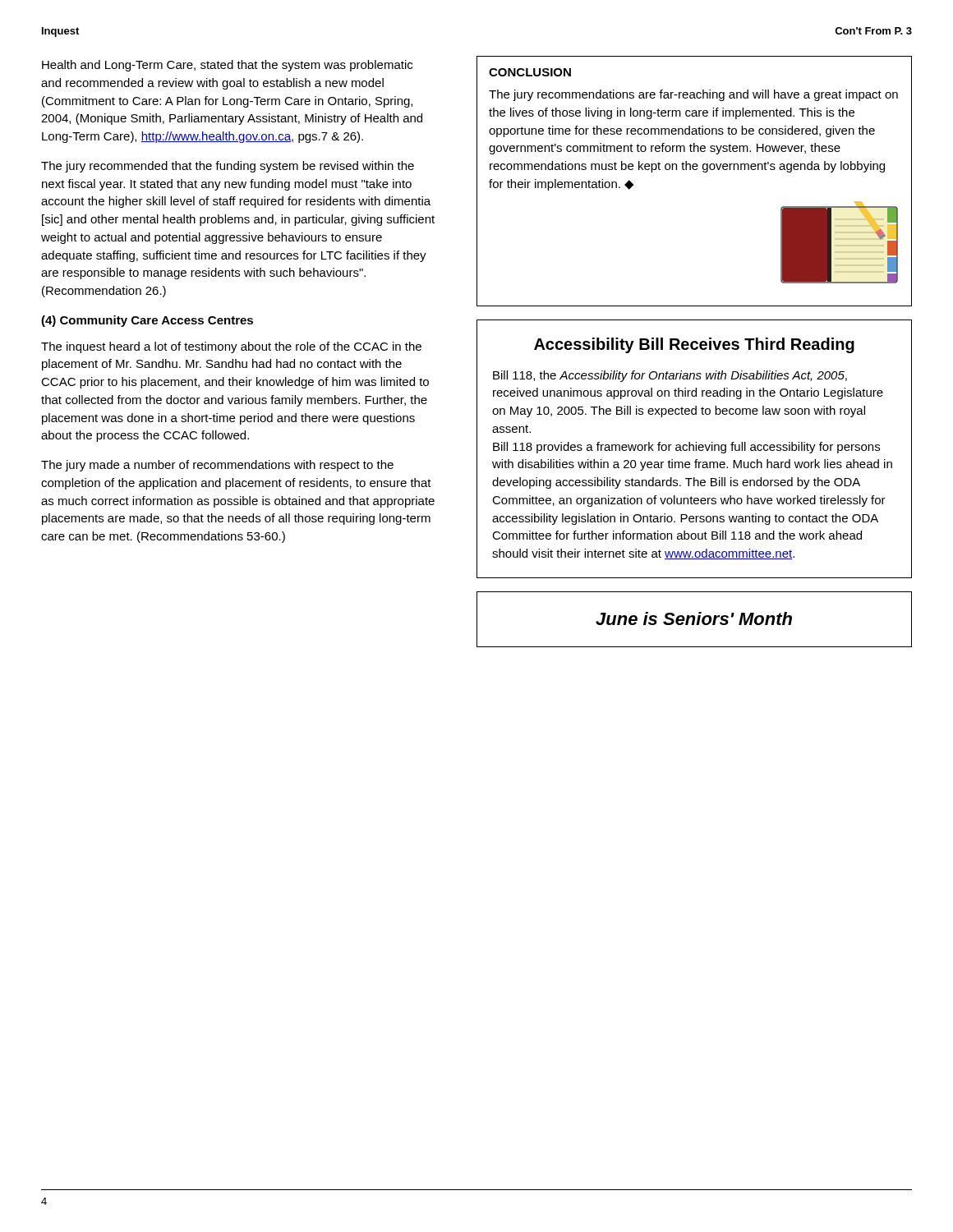Click the passage that begins "The jury recommended that the funding system be"
This screenshot has width=953, height=1232.
click(x=238, y=228)
